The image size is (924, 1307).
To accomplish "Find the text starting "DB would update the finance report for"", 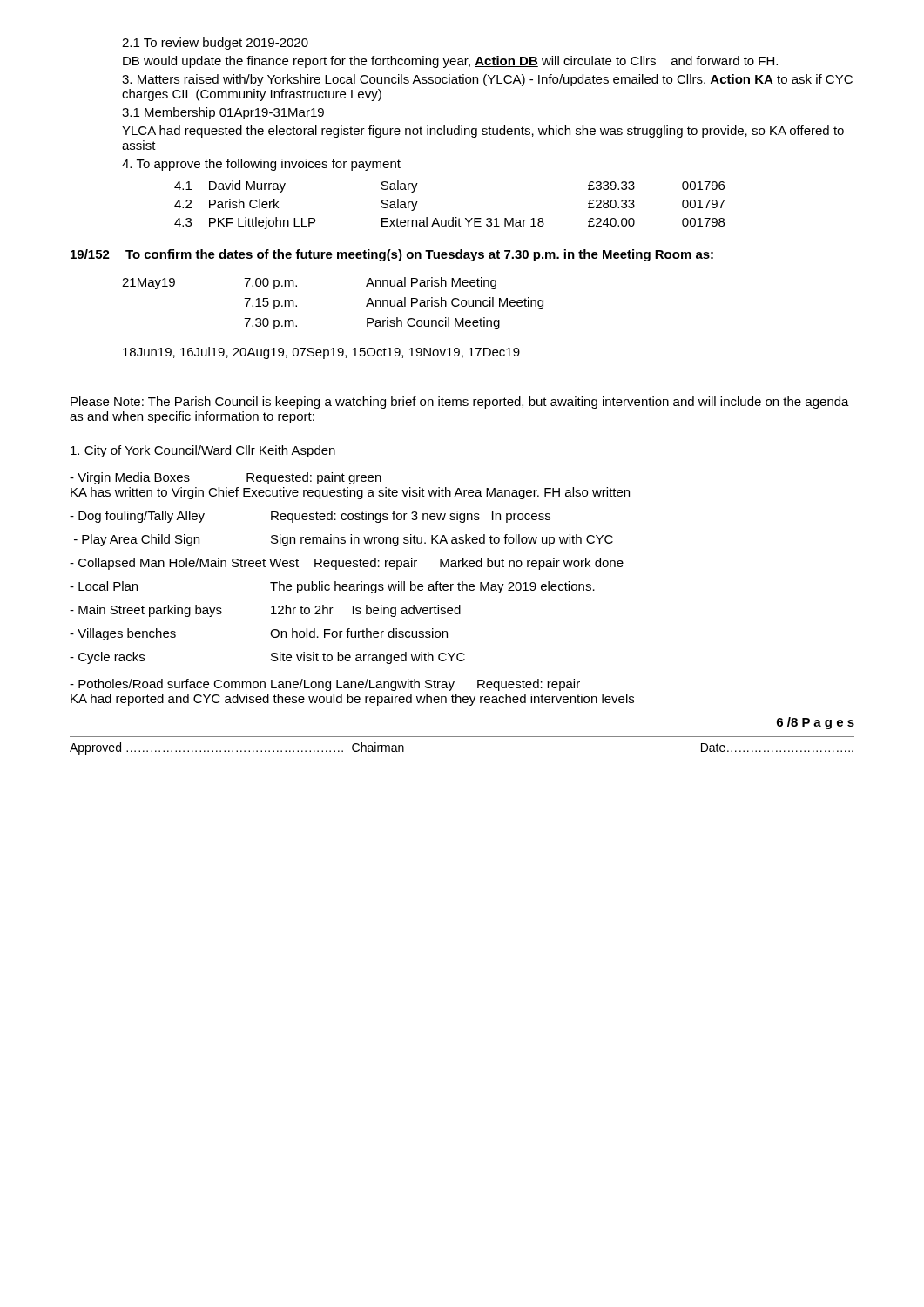I will tap(450, 61).
